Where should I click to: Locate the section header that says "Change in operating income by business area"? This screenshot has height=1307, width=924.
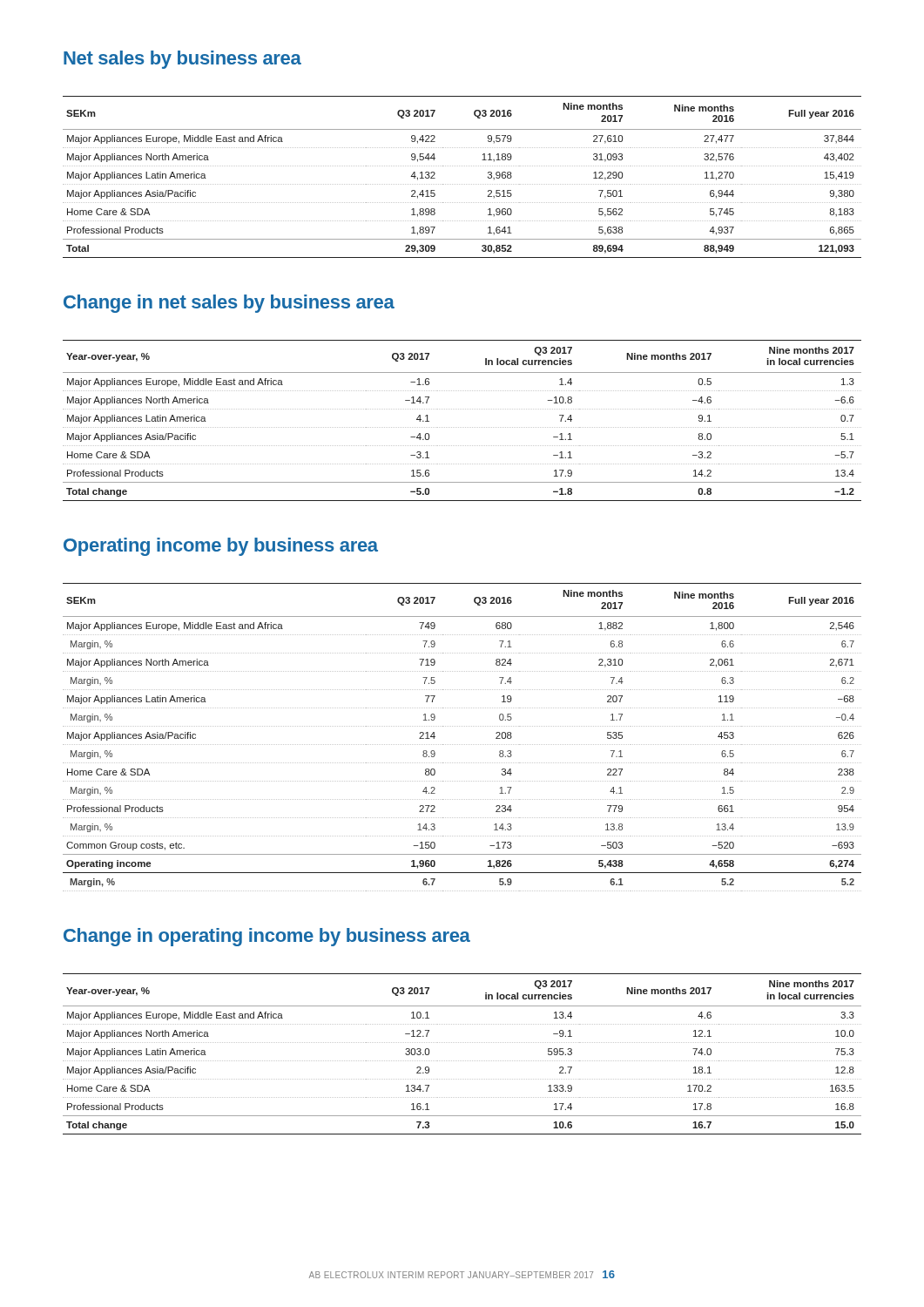462,936
